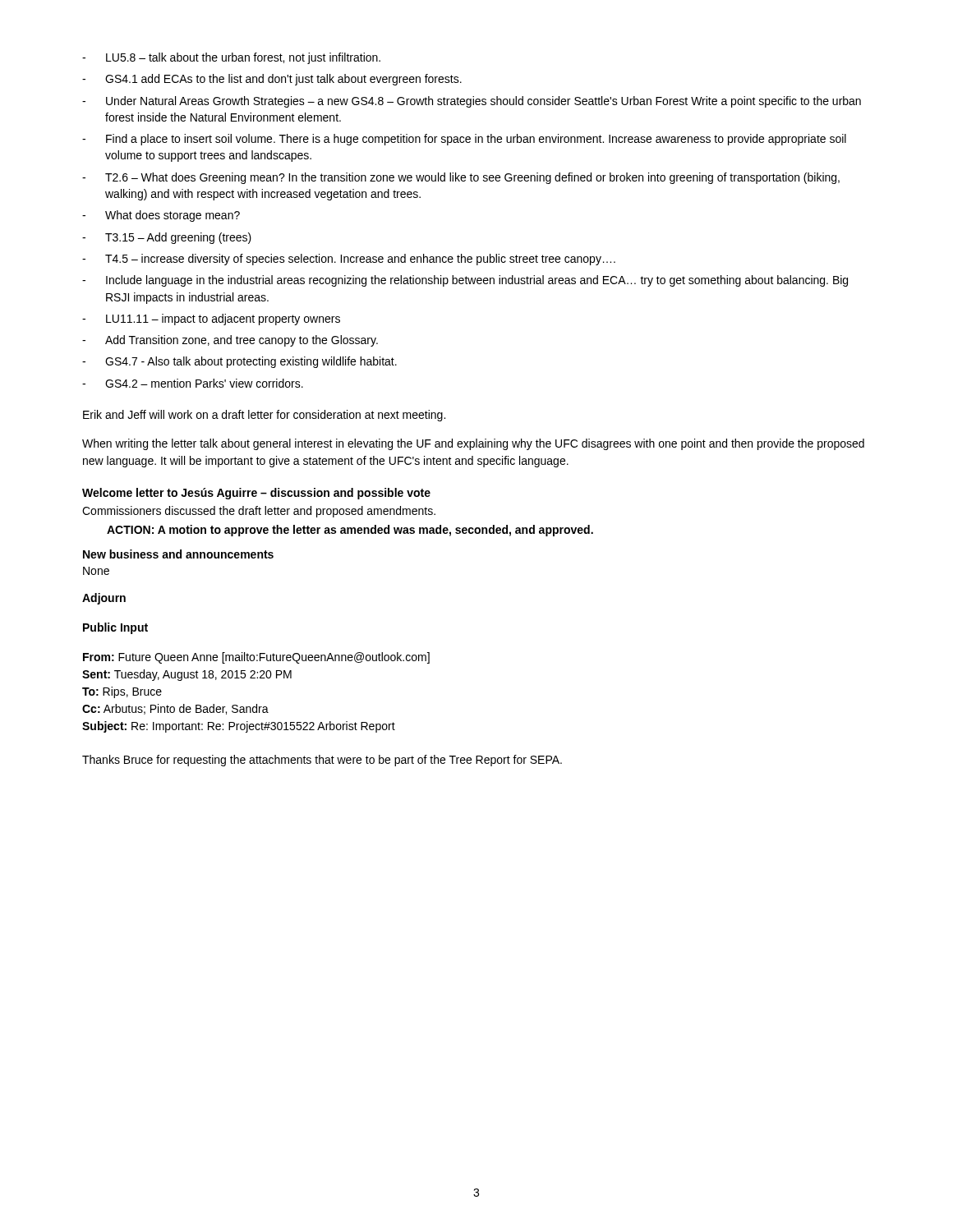The width and height of the screenshot is (953, 1232).
Task: Find the region starting "- LU5.8 – talk about the urban"
Action: 231,58
